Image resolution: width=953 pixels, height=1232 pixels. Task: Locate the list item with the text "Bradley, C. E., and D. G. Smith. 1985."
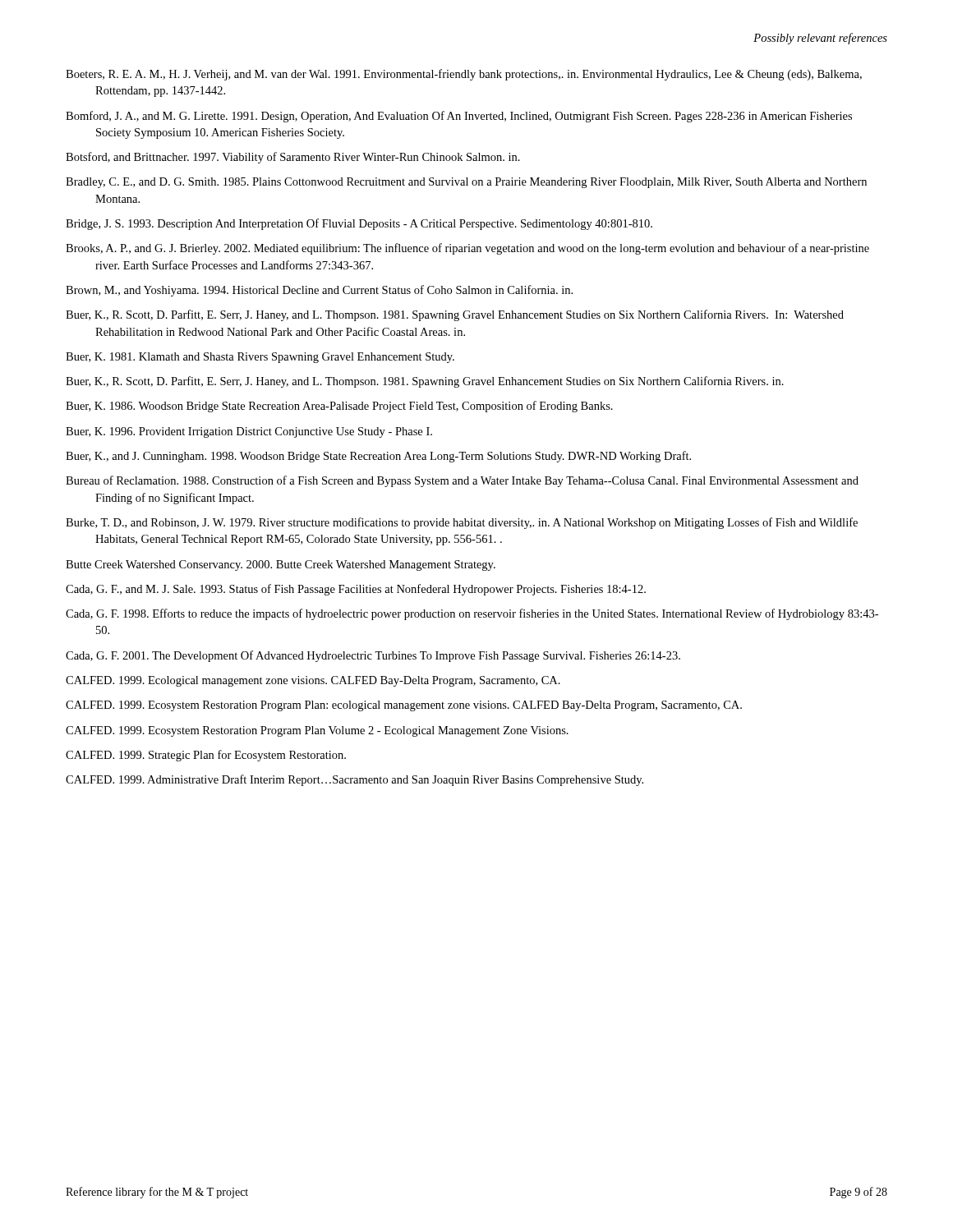466,190
